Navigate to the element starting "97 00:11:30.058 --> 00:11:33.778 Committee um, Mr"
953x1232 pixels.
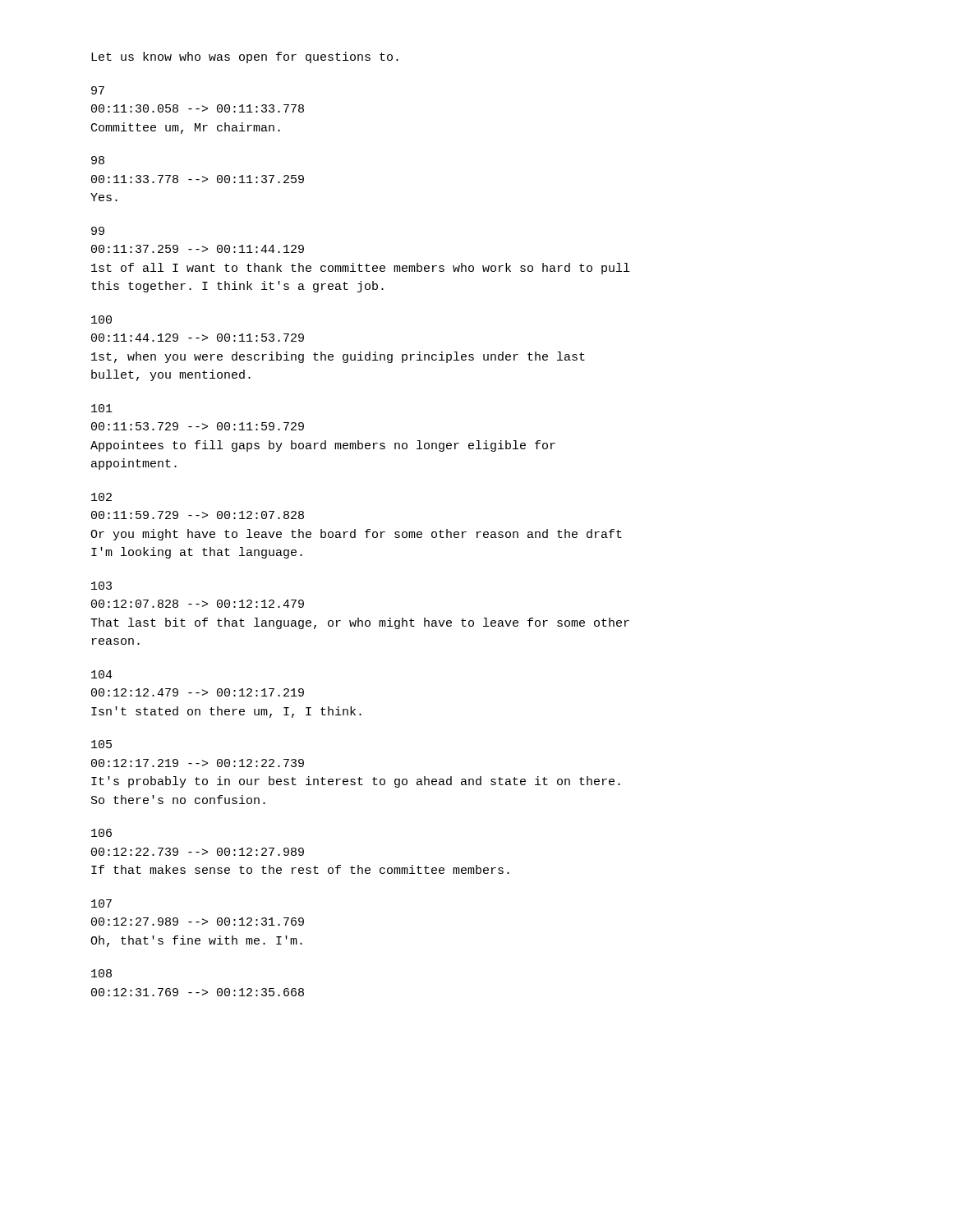(98, 90)
